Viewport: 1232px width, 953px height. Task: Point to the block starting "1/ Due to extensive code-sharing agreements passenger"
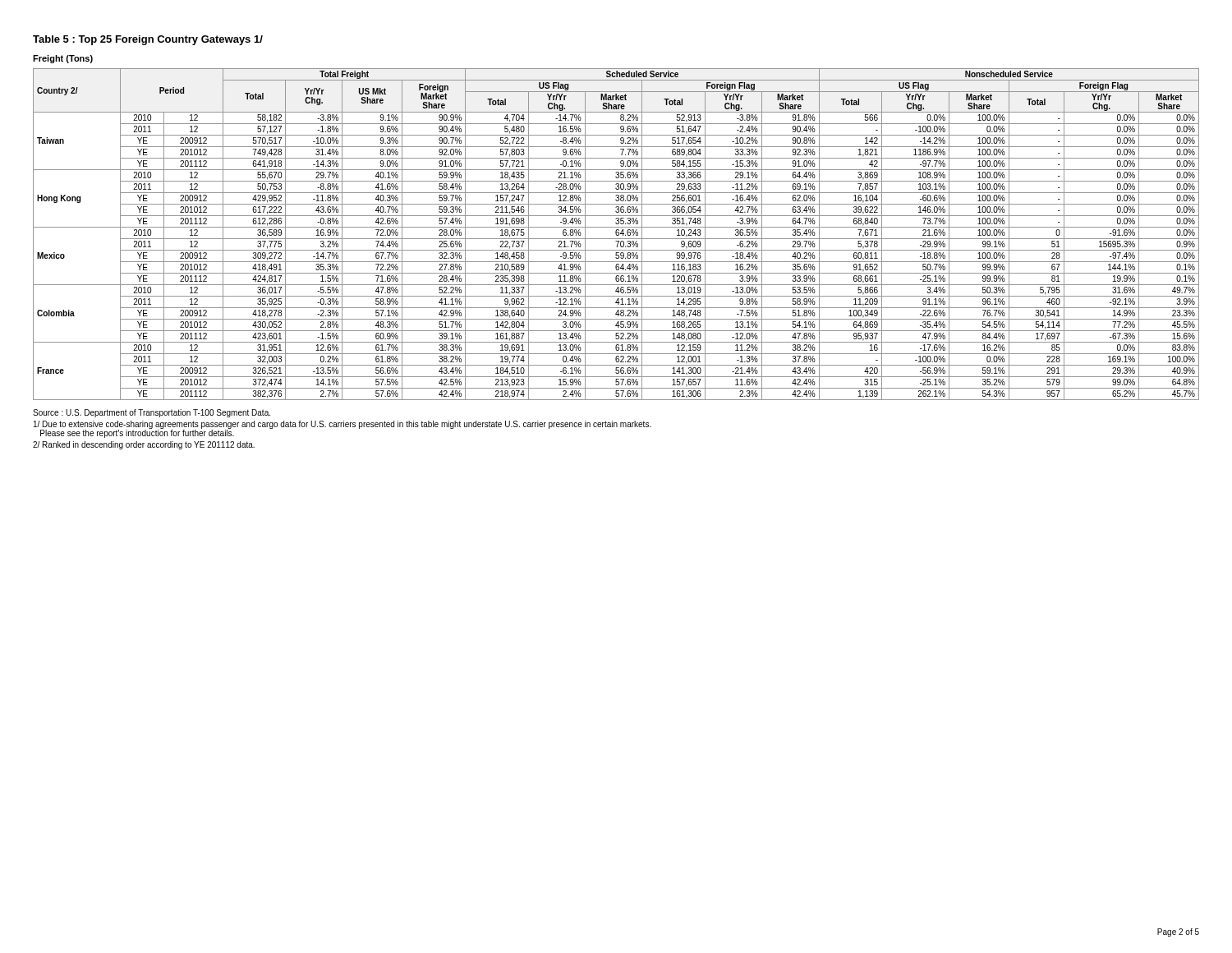tap(342, 429)
